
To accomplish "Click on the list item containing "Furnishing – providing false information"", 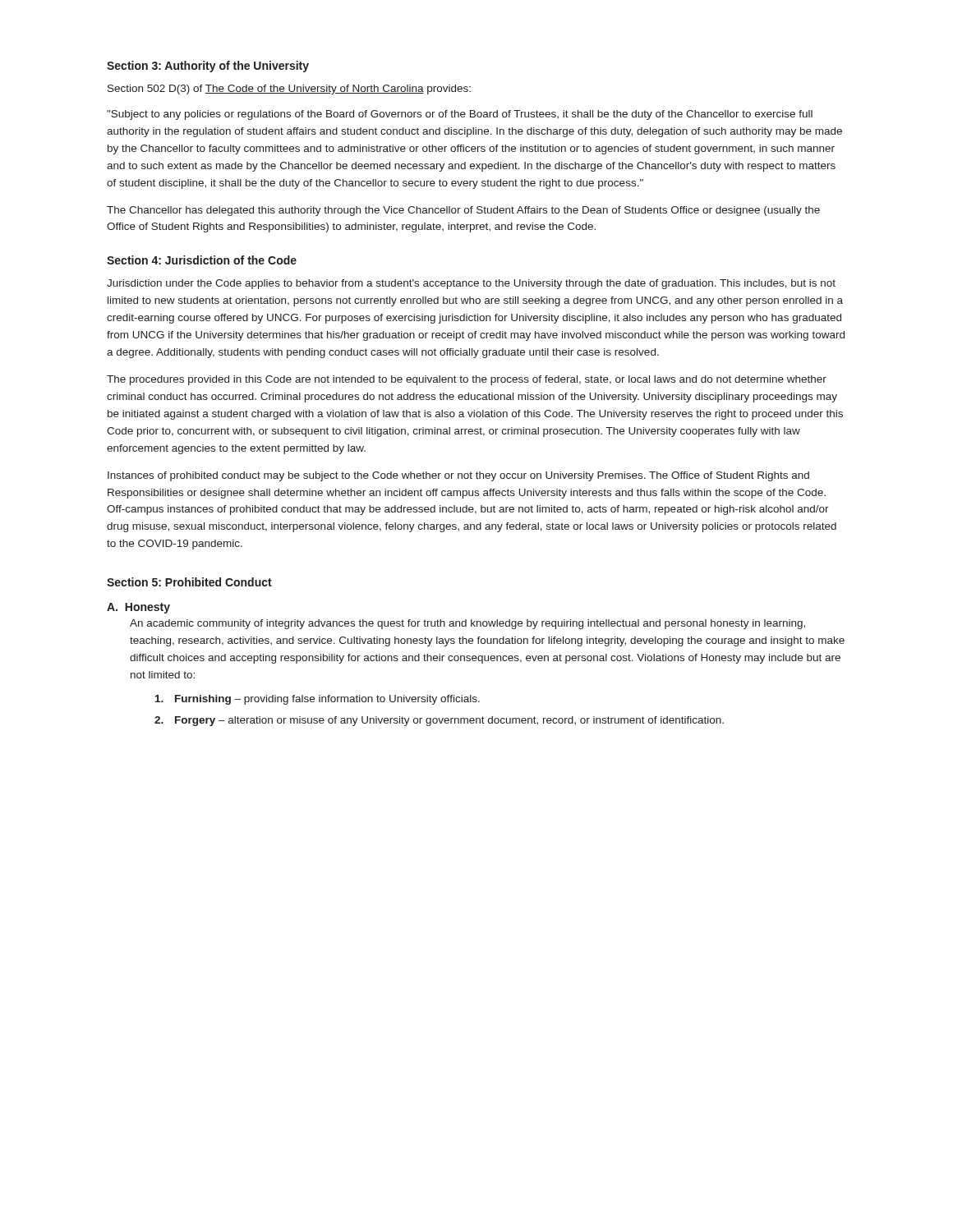I will [318, 700].
